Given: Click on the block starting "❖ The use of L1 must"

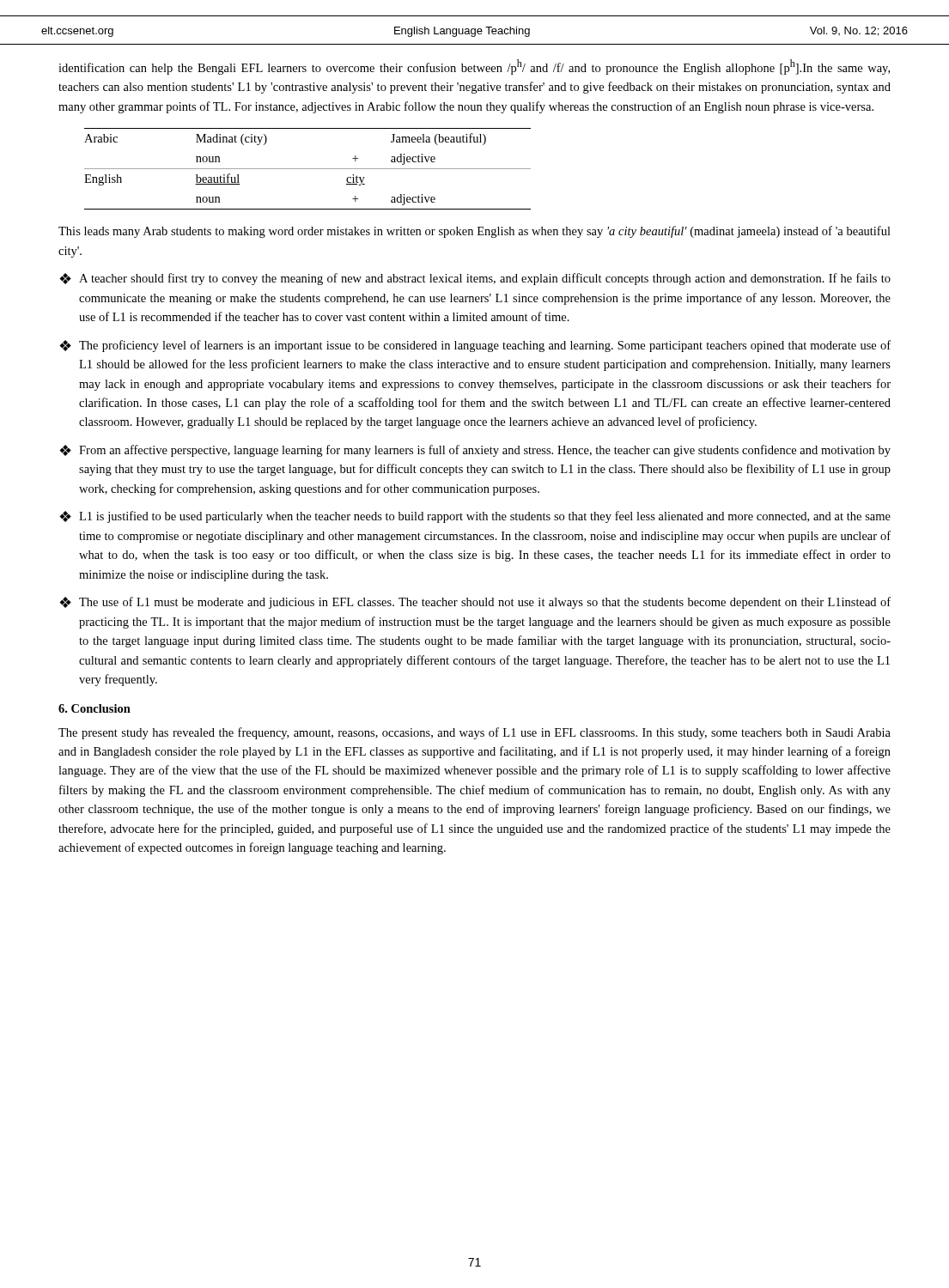Looking at the screenshot, I should 474,641.
